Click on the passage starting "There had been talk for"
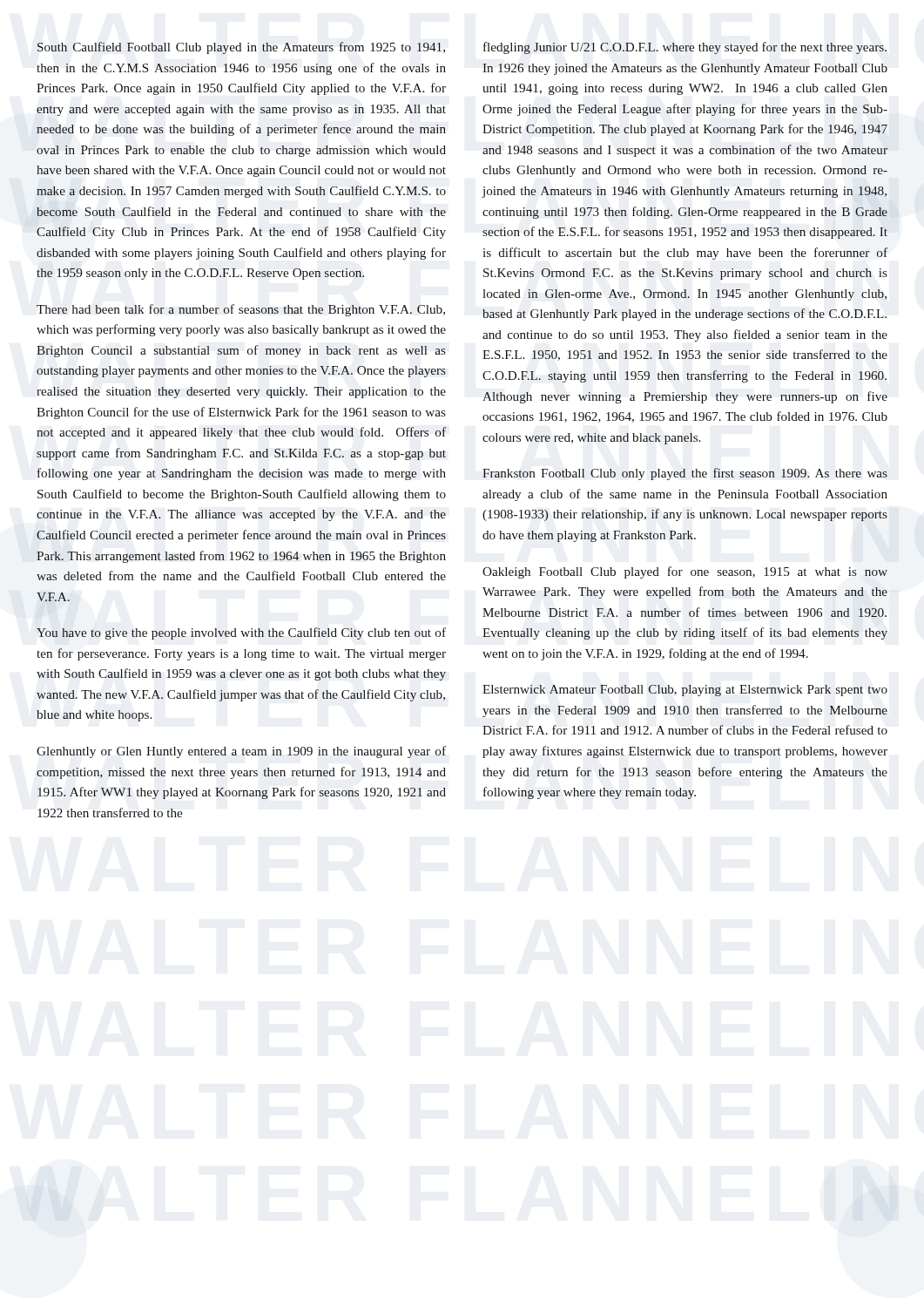 [241, 453]
